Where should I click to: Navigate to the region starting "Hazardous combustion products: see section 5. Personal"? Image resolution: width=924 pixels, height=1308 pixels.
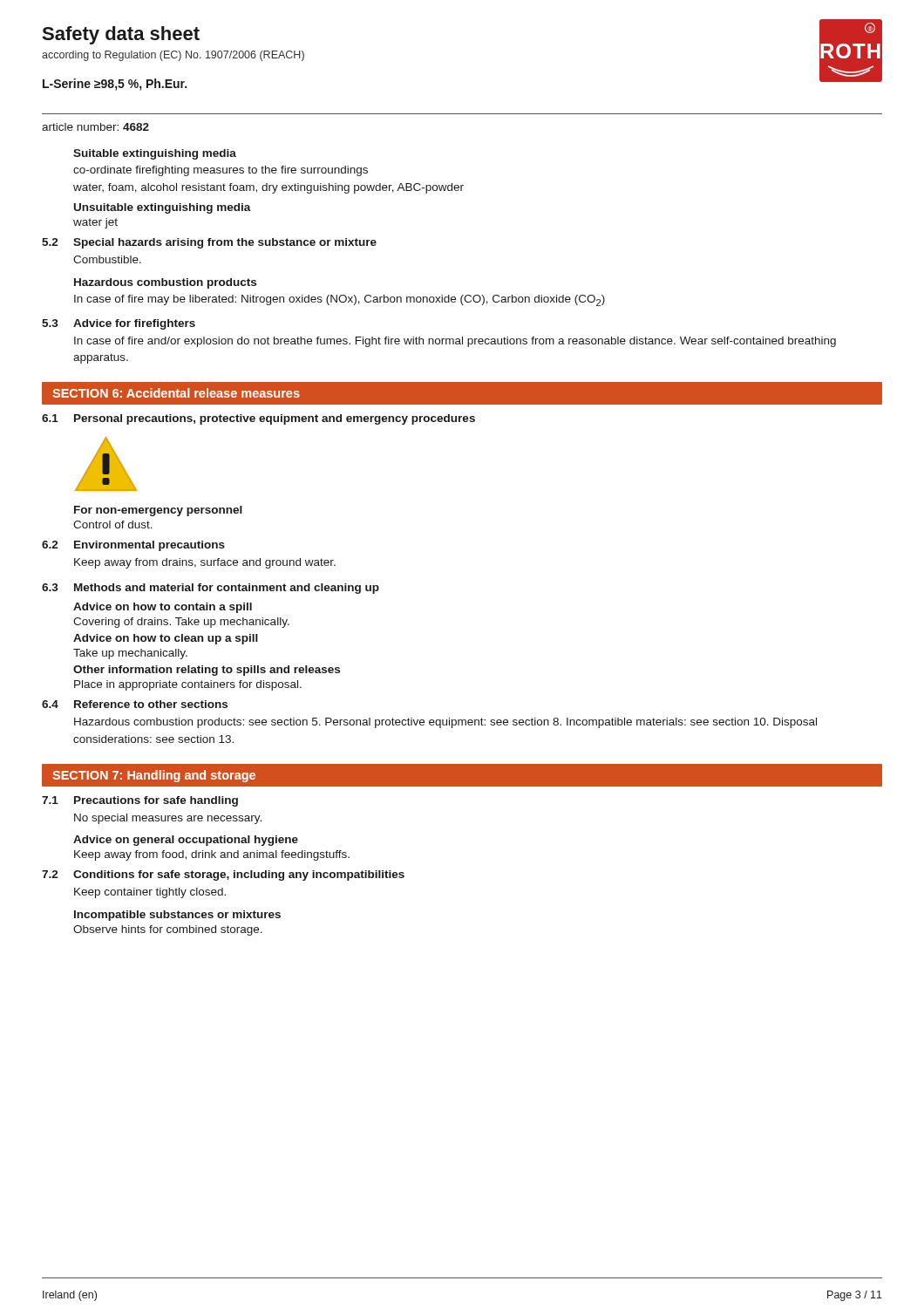(445, 730)
